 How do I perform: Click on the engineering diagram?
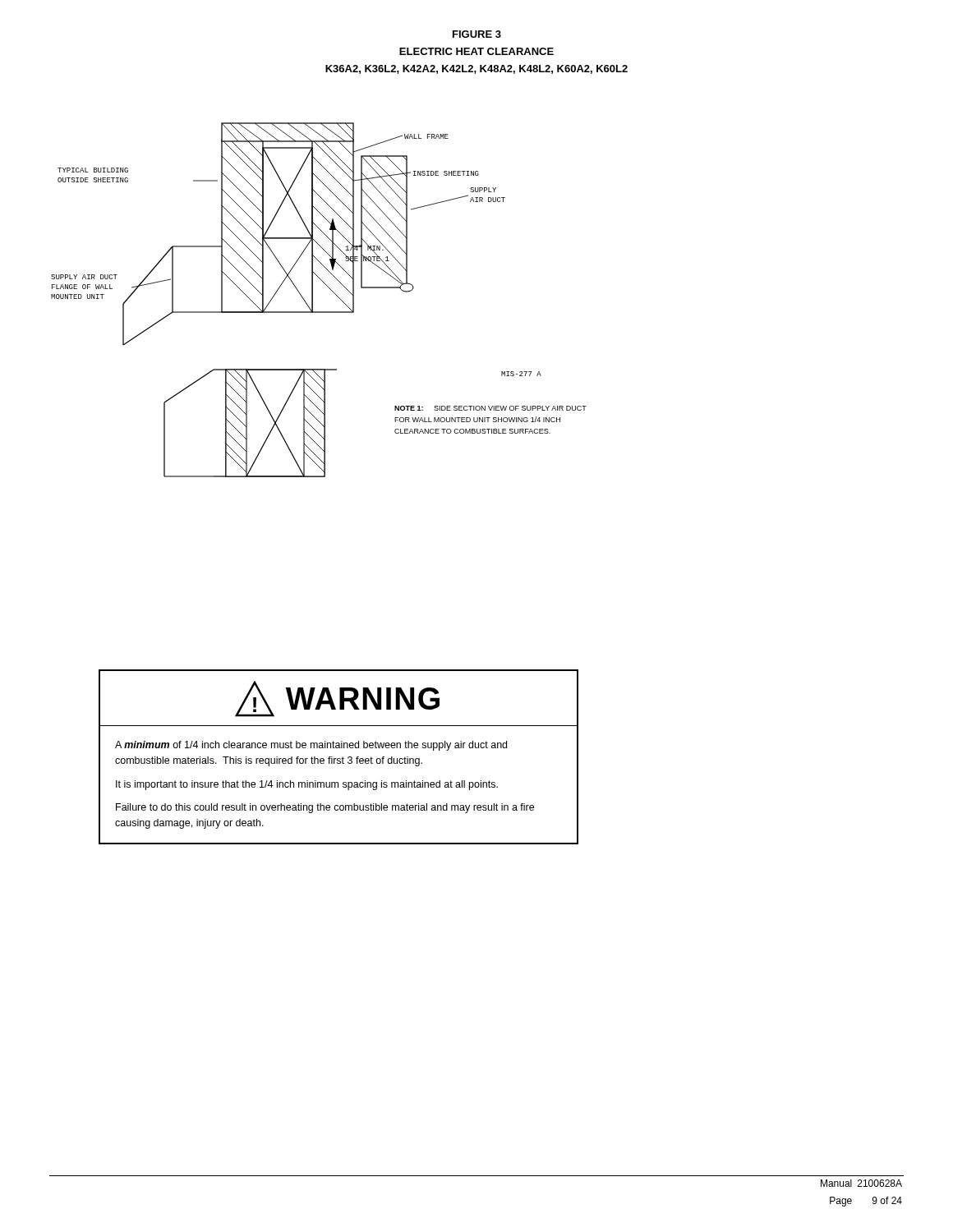(476, 341)
